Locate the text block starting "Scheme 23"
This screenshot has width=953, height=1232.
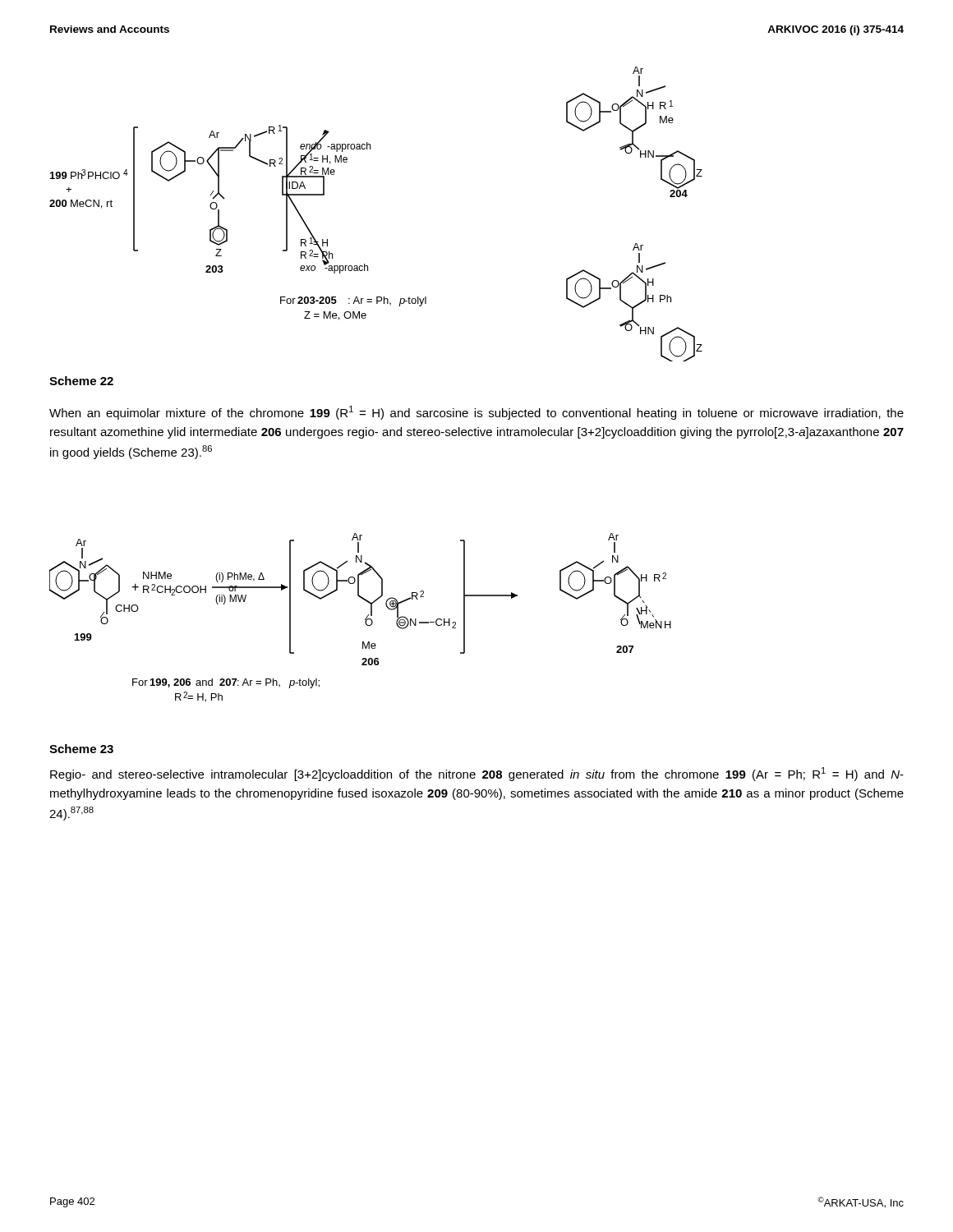(81, 749)
